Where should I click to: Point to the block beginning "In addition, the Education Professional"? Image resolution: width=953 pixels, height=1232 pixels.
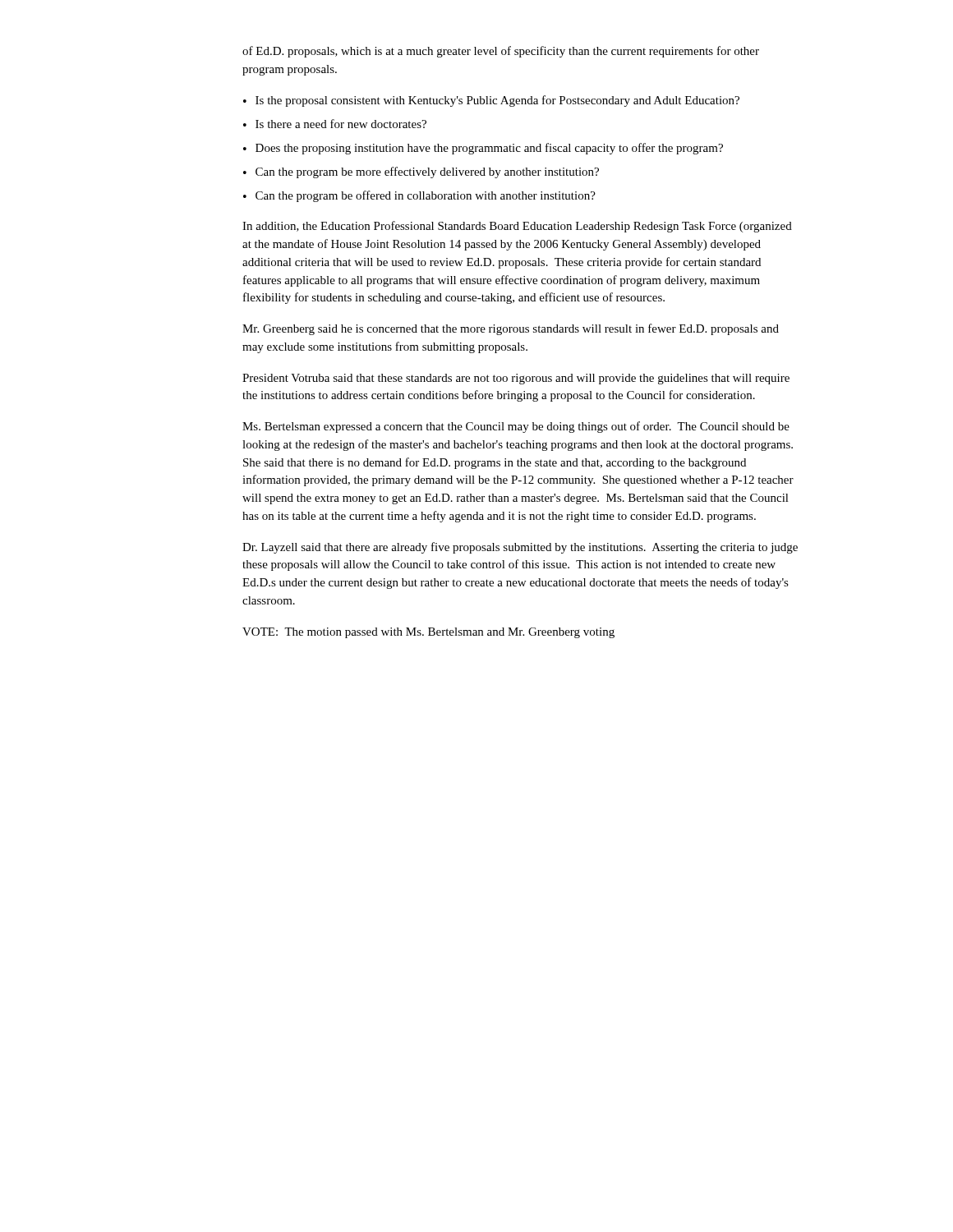pos(517,262)
